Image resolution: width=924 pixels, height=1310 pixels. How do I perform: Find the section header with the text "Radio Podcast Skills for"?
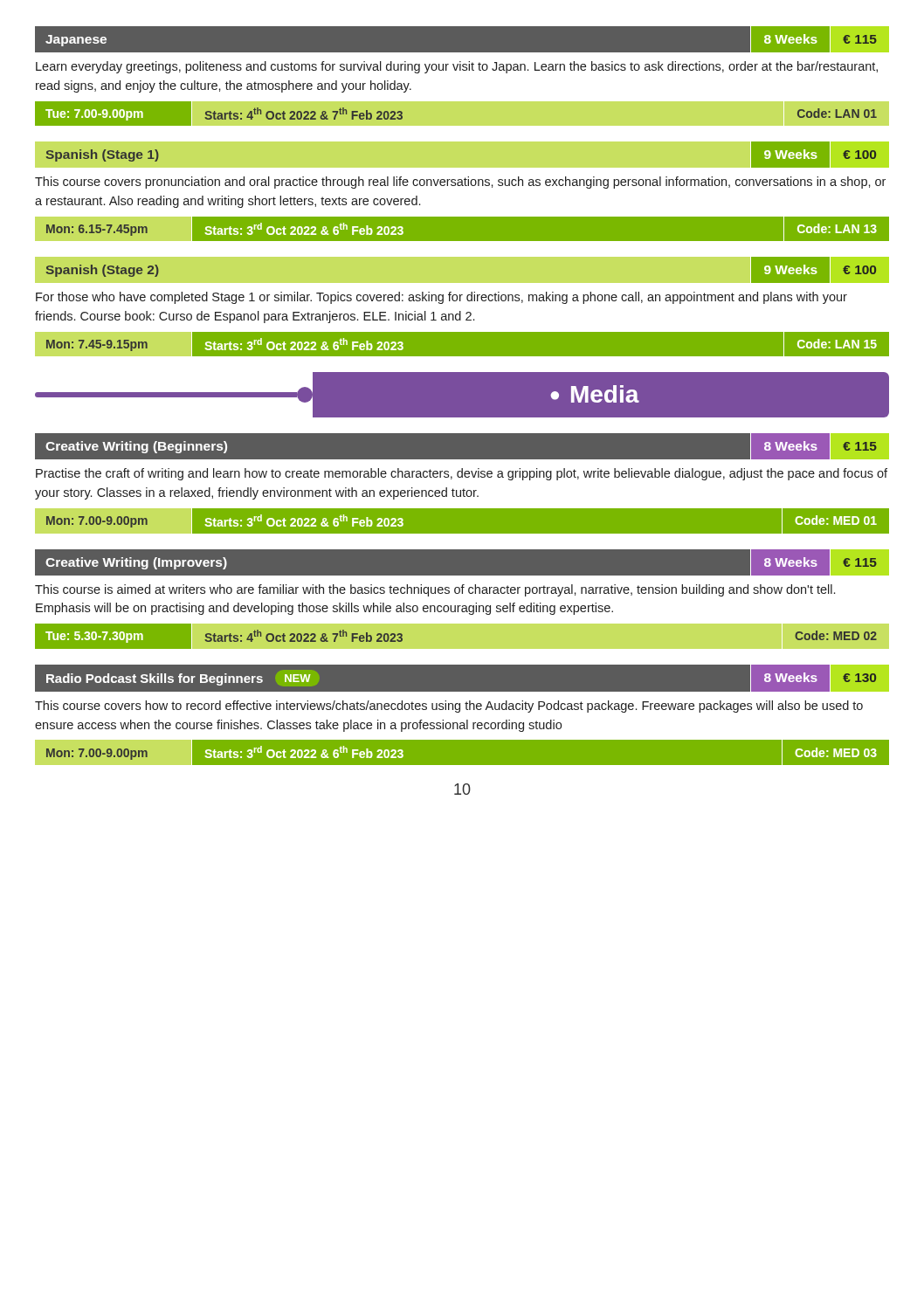(462, 678)
